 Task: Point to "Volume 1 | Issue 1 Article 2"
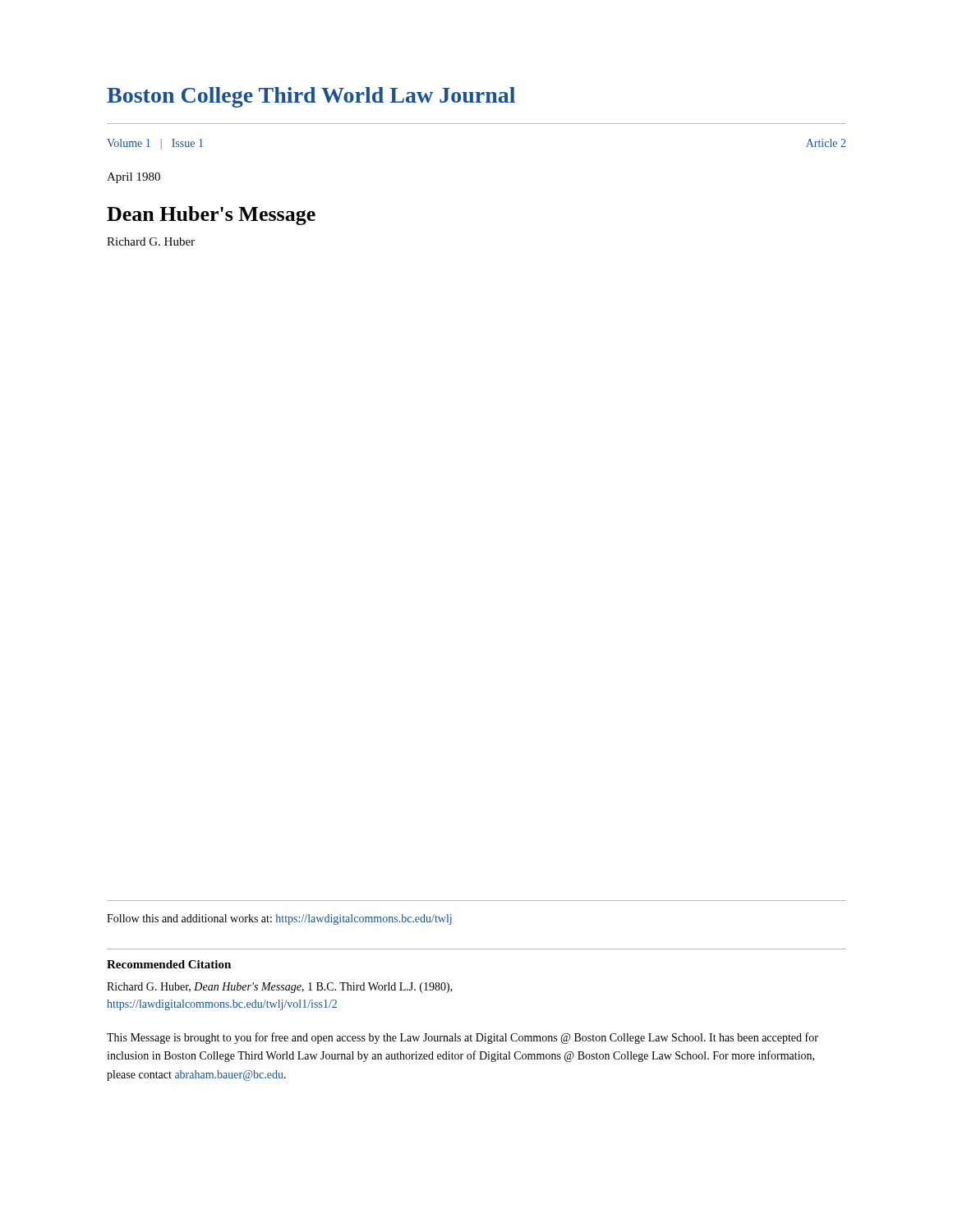click(148, 144)
